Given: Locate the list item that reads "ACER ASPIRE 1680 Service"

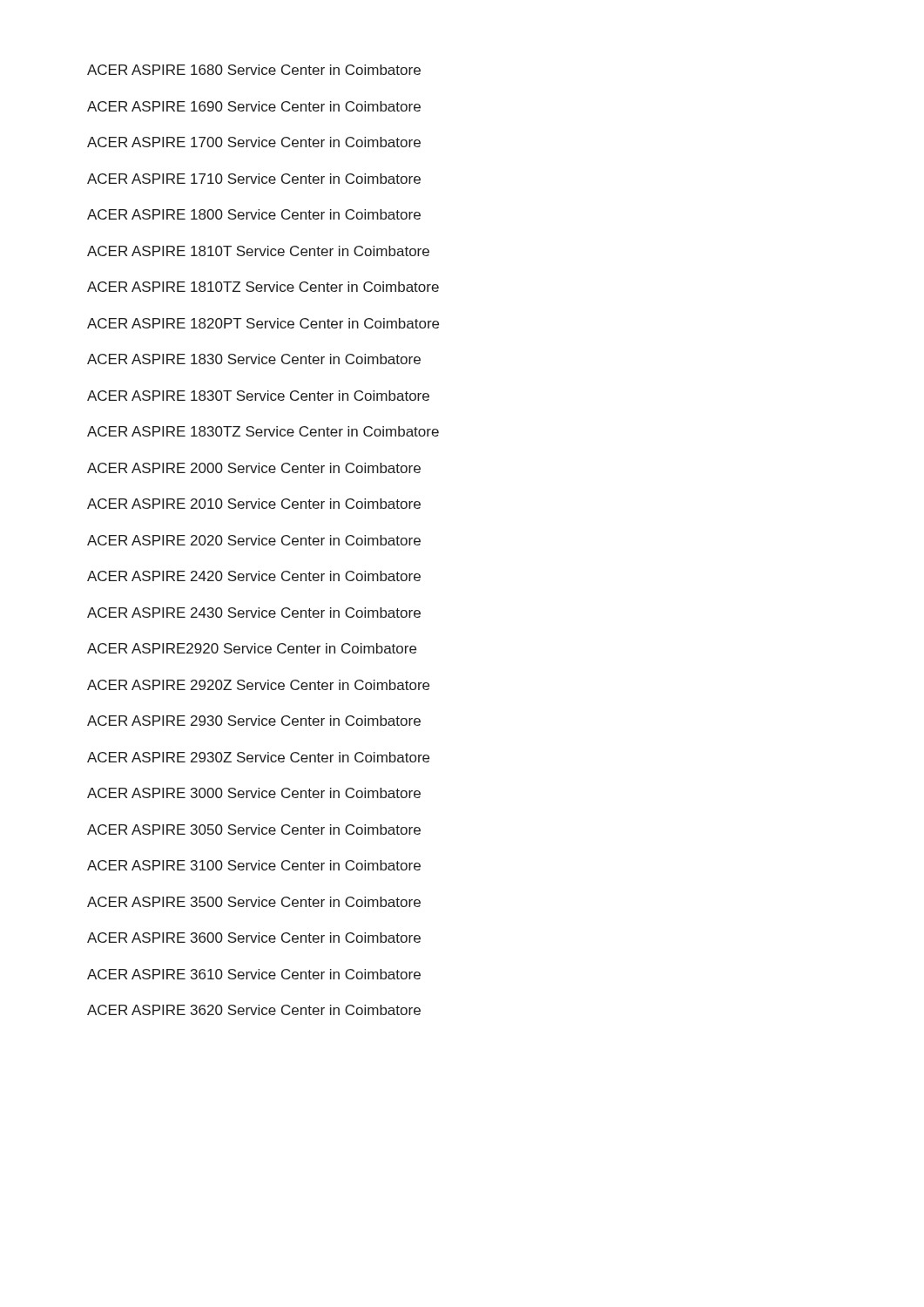Looking at the screenshot, I should point(254,70).
